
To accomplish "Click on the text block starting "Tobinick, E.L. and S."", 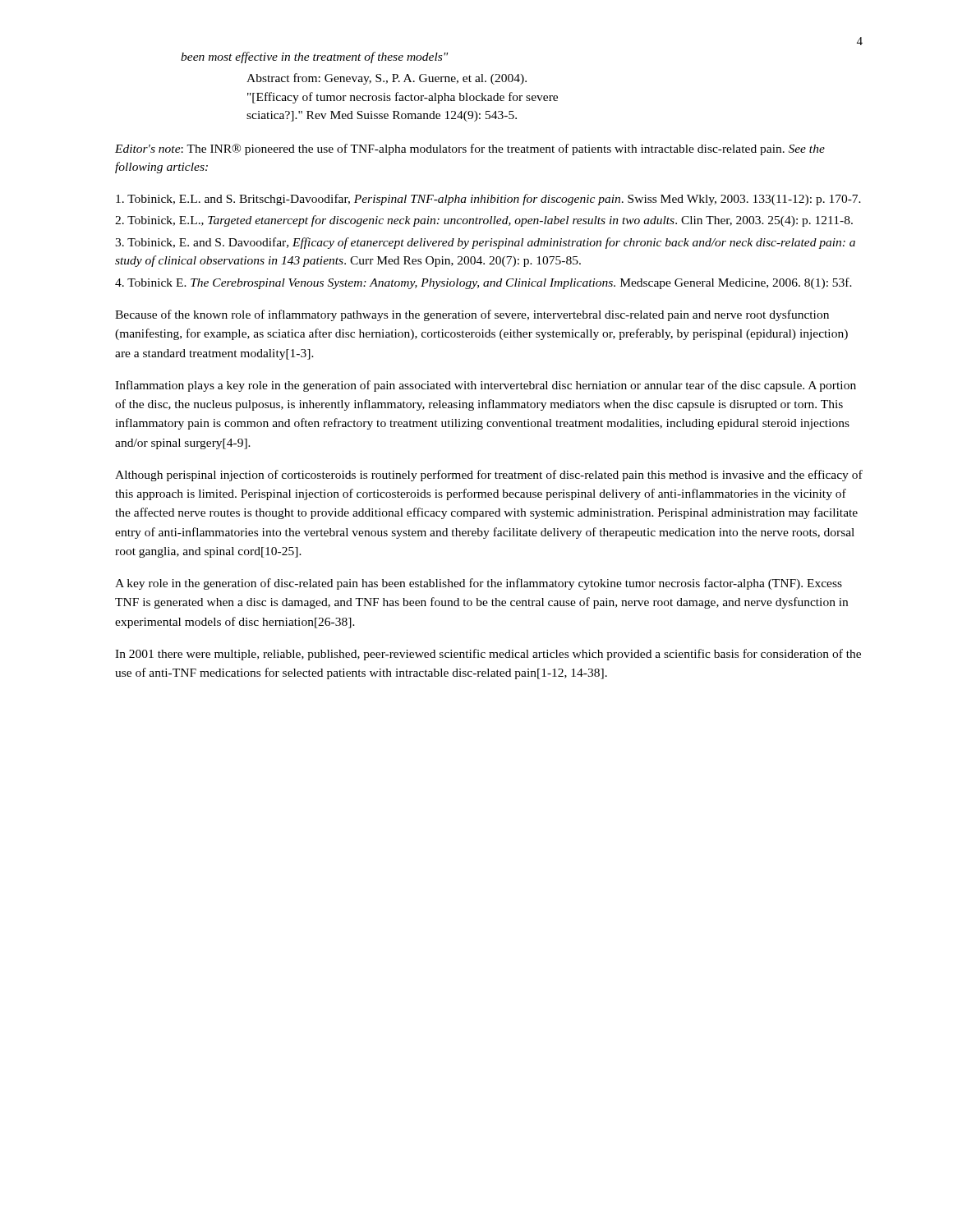I will [488, 198].
